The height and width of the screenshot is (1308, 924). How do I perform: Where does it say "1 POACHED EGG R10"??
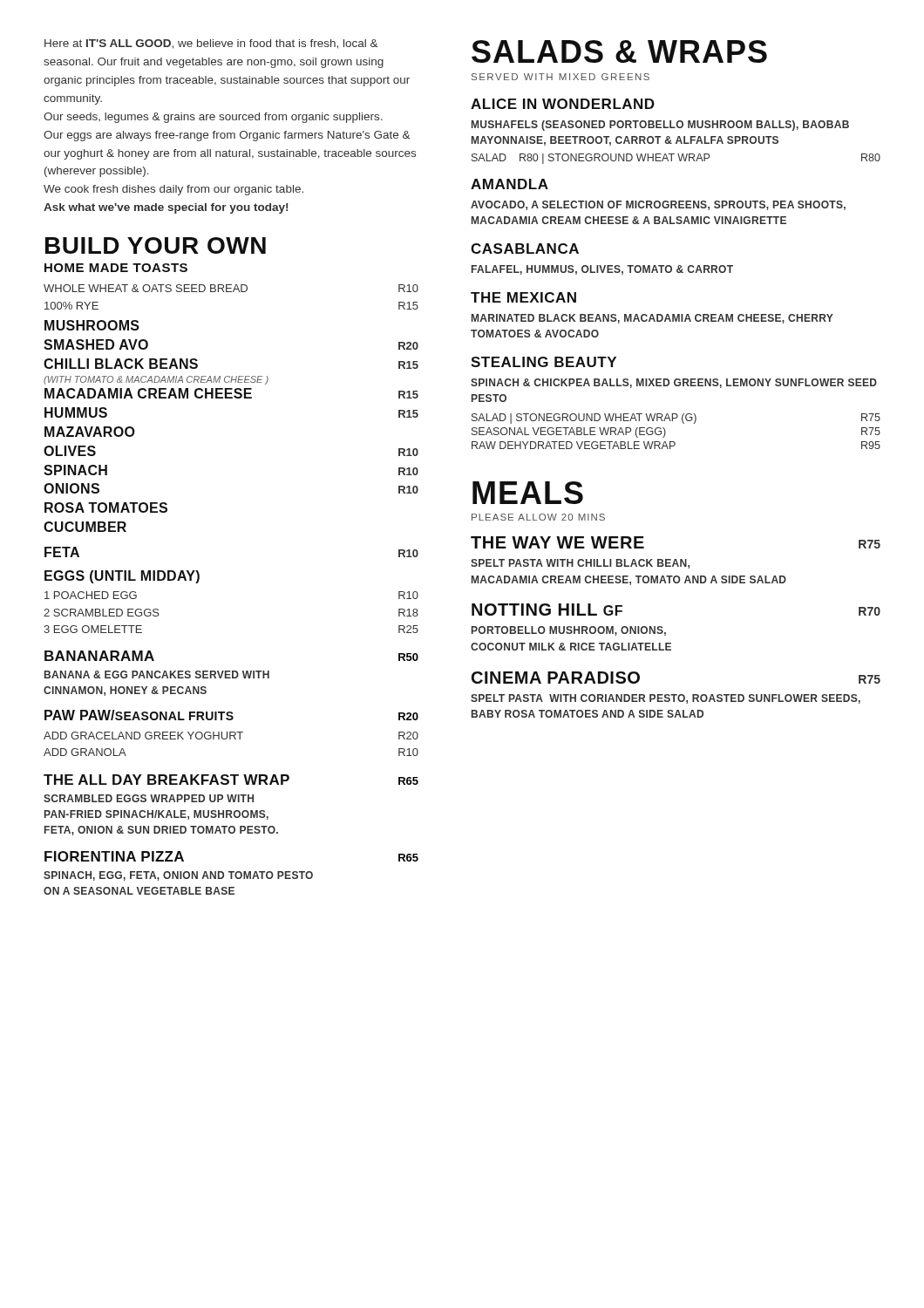point(89,595)
